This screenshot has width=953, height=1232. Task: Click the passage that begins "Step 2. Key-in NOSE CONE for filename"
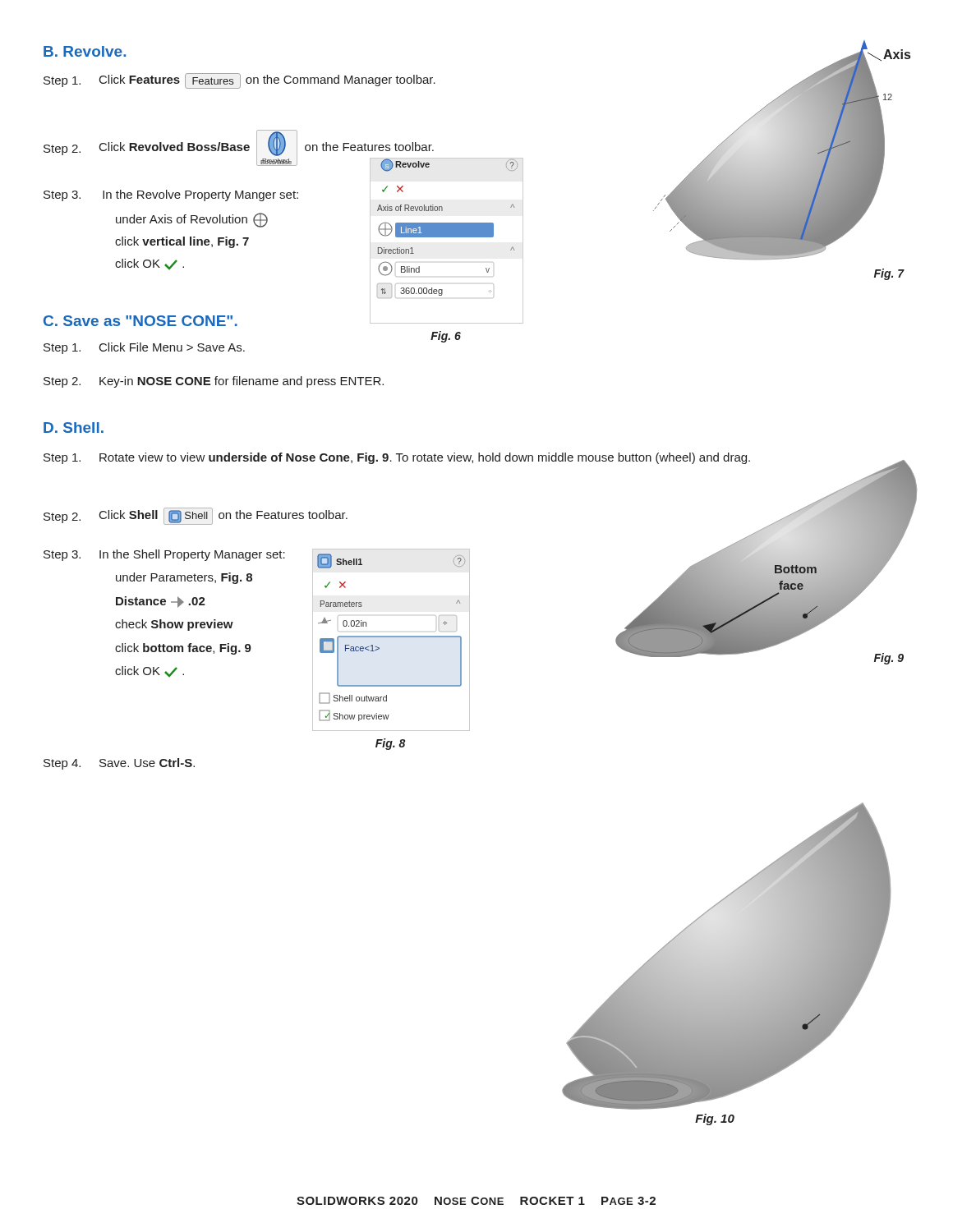[214, 381]
